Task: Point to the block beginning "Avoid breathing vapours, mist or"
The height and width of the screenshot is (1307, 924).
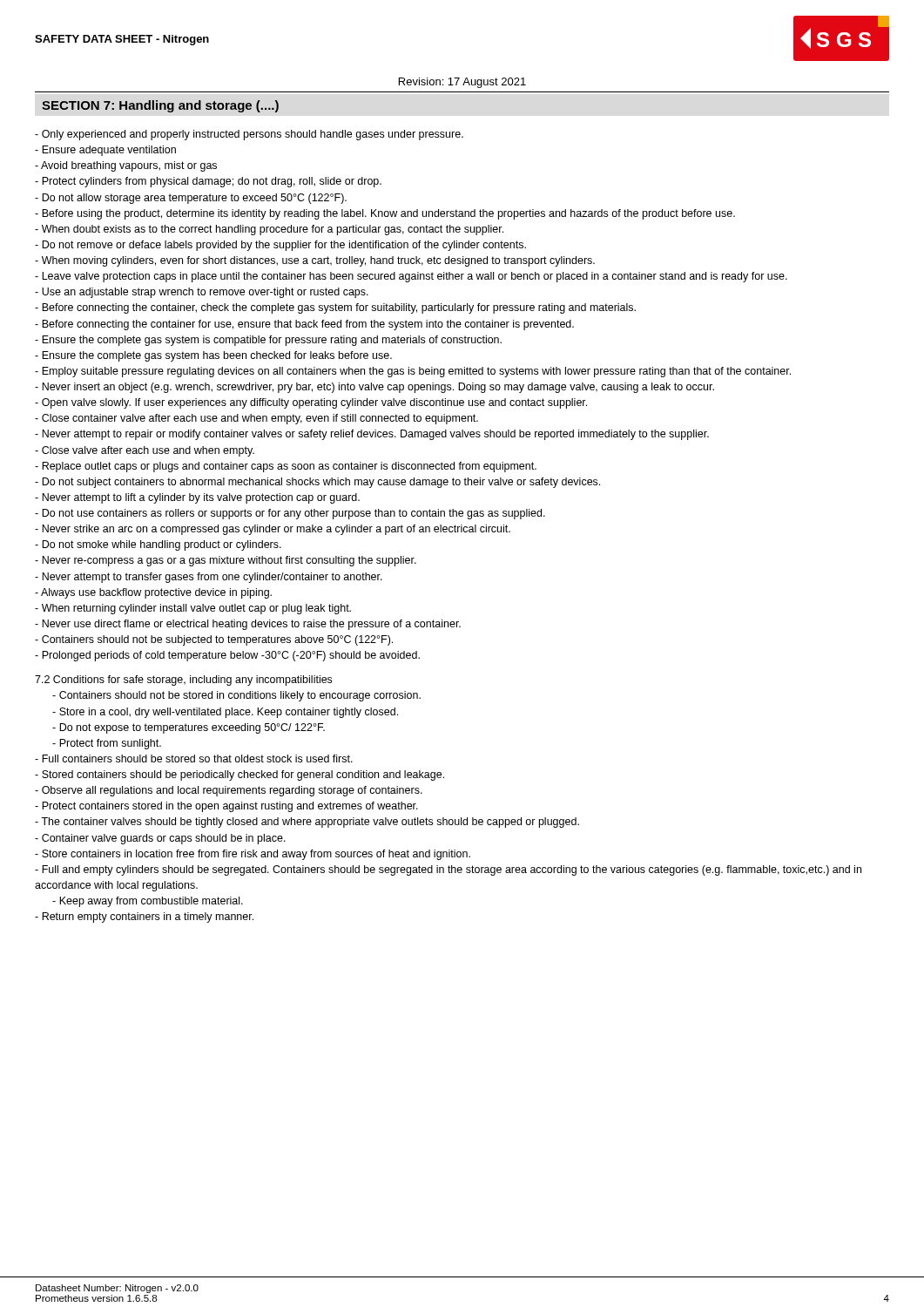Action: [126, 166]
